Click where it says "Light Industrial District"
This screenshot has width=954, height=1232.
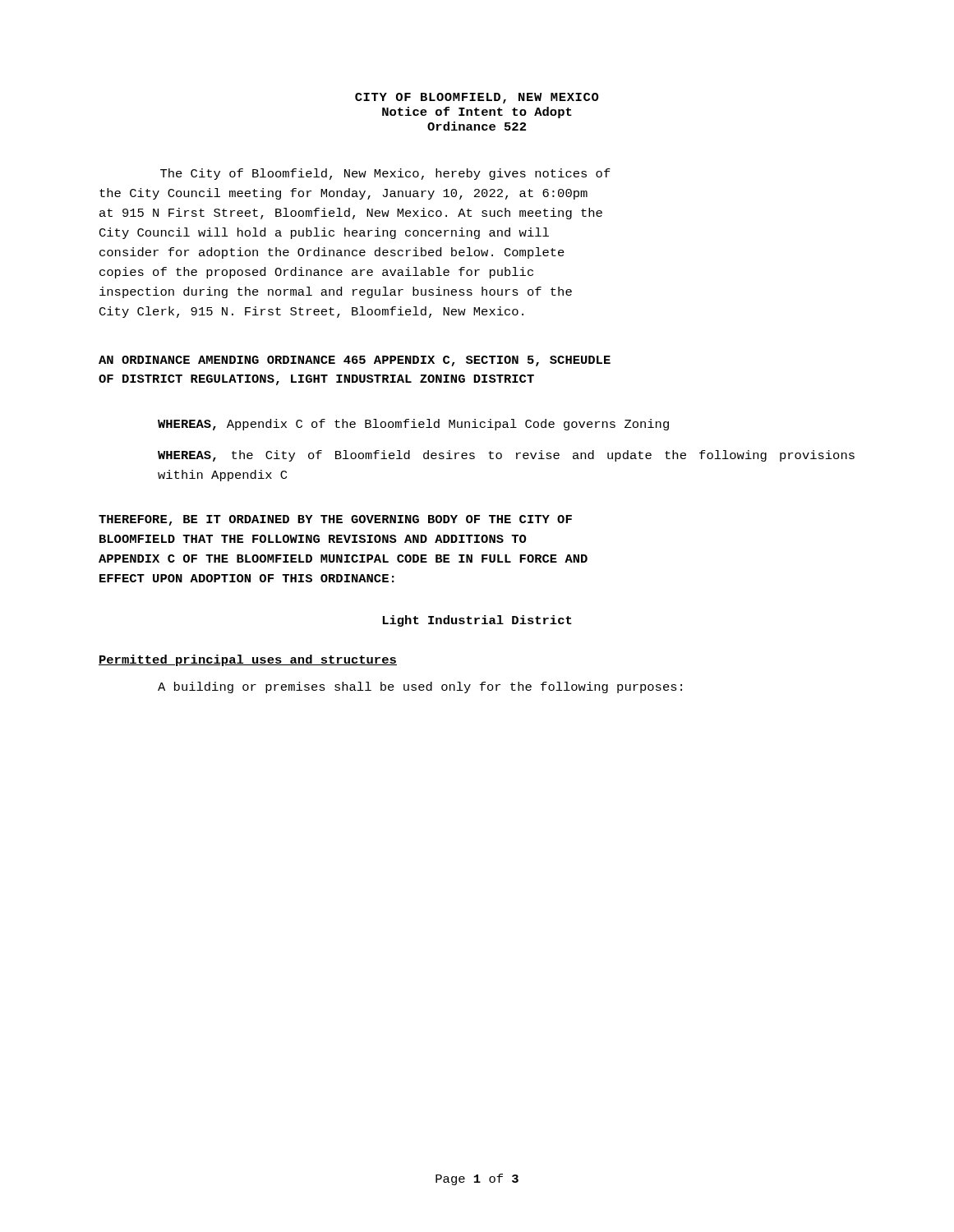pyautogui.click(x=477, y=621)
